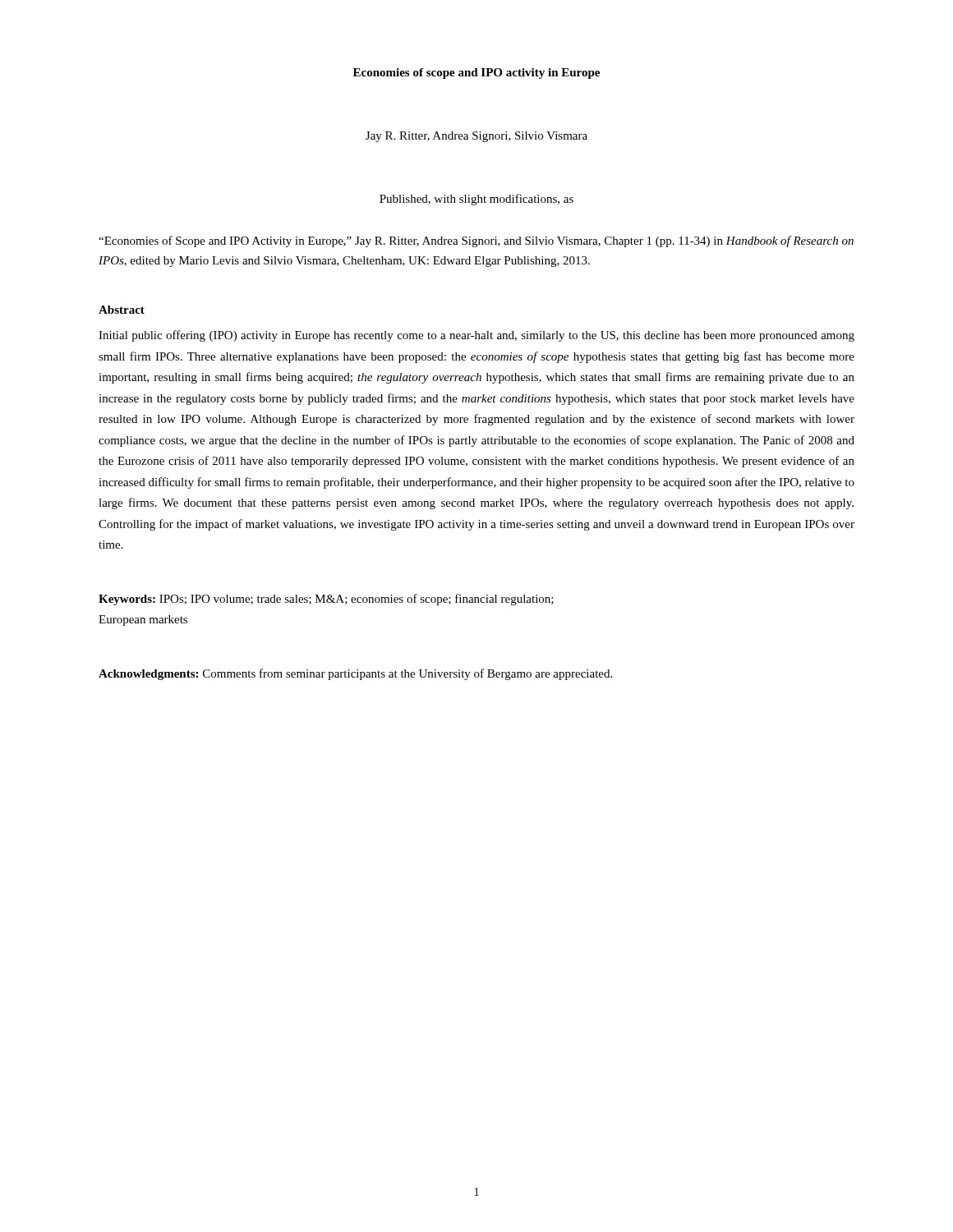Locate the text block starting "Economies of scope and IPO activity"
Viewport: 953px width, 1232px height.
pos(476,72)
